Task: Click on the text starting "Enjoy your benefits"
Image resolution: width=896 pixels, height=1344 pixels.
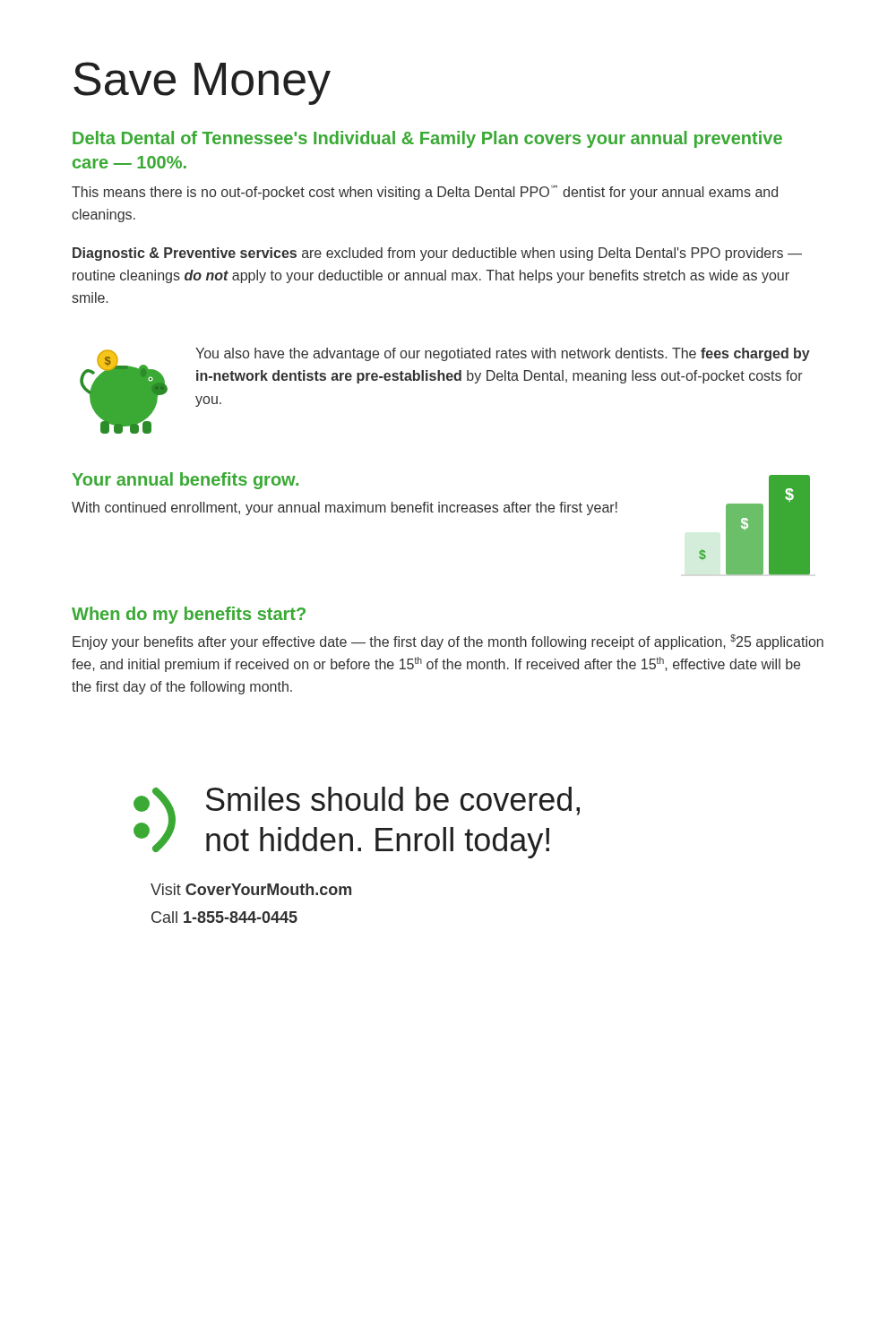Action: (x=448, y=664)
